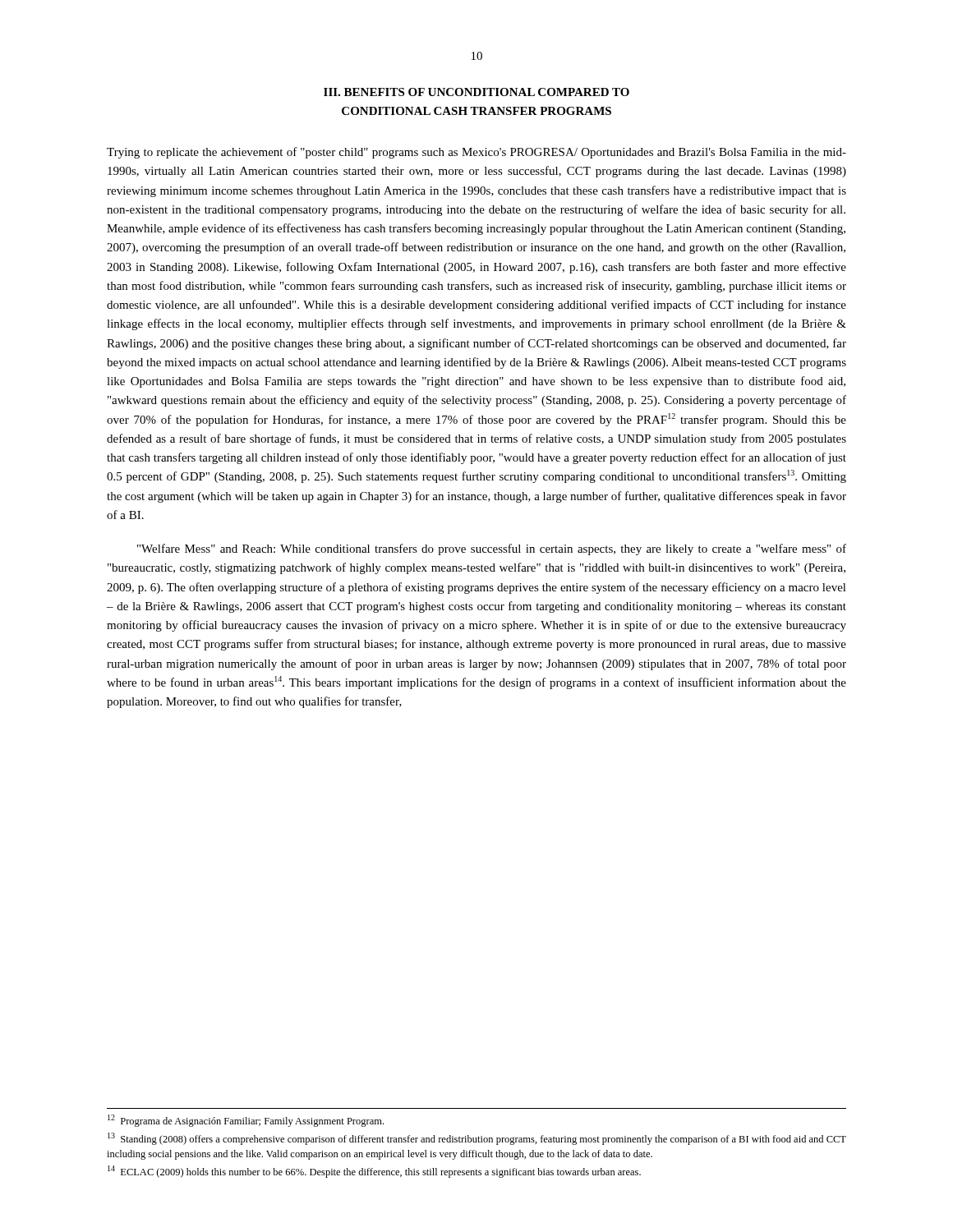This screenshot has width=953, height=1232.
Task: Click the passage that begins "12 Programa de Asignación Familiar;"
Action: coord(246,1120)
